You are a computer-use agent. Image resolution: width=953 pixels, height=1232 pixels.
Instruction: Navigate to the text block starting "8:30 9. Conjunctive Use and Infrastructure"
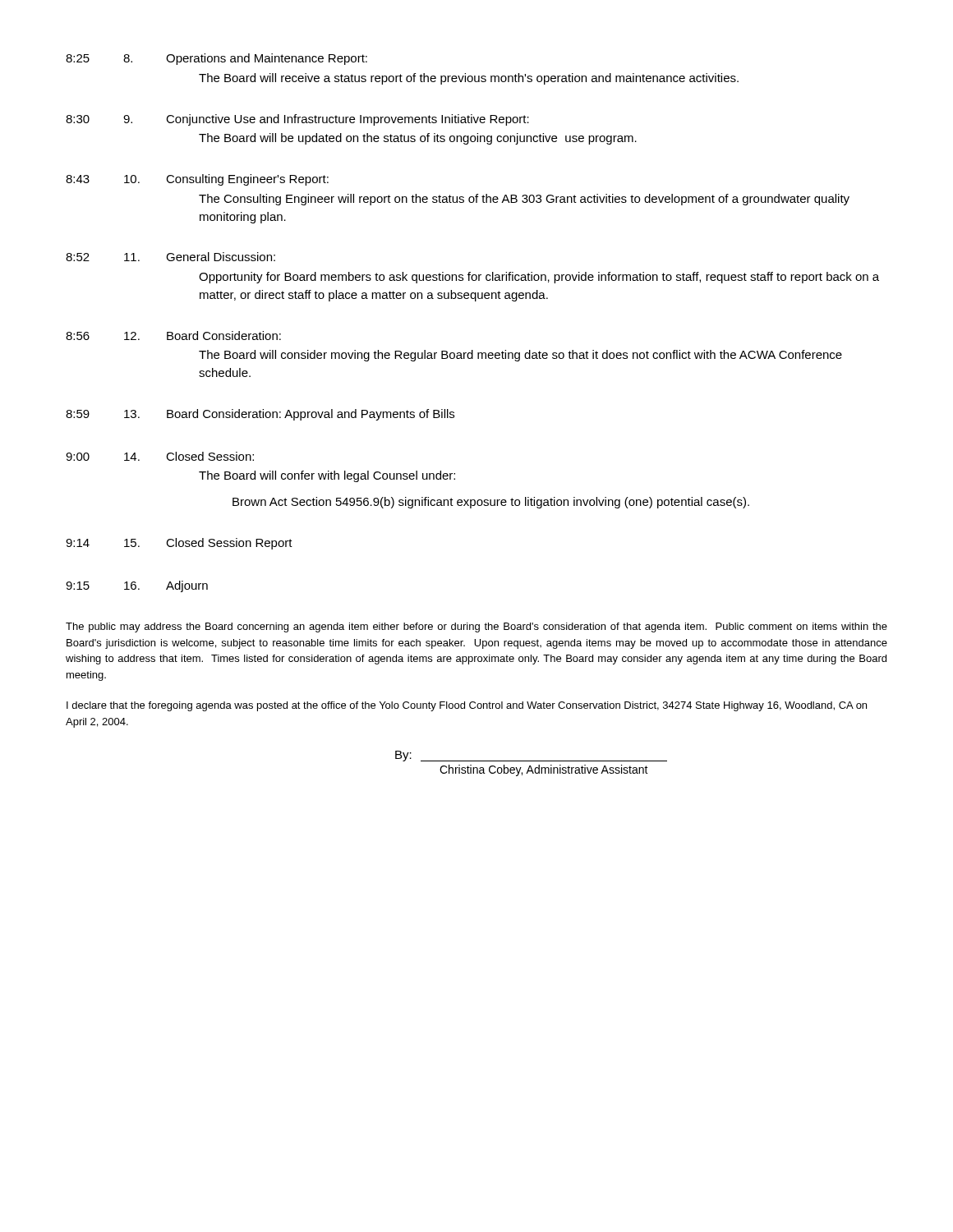pos(476,128)
